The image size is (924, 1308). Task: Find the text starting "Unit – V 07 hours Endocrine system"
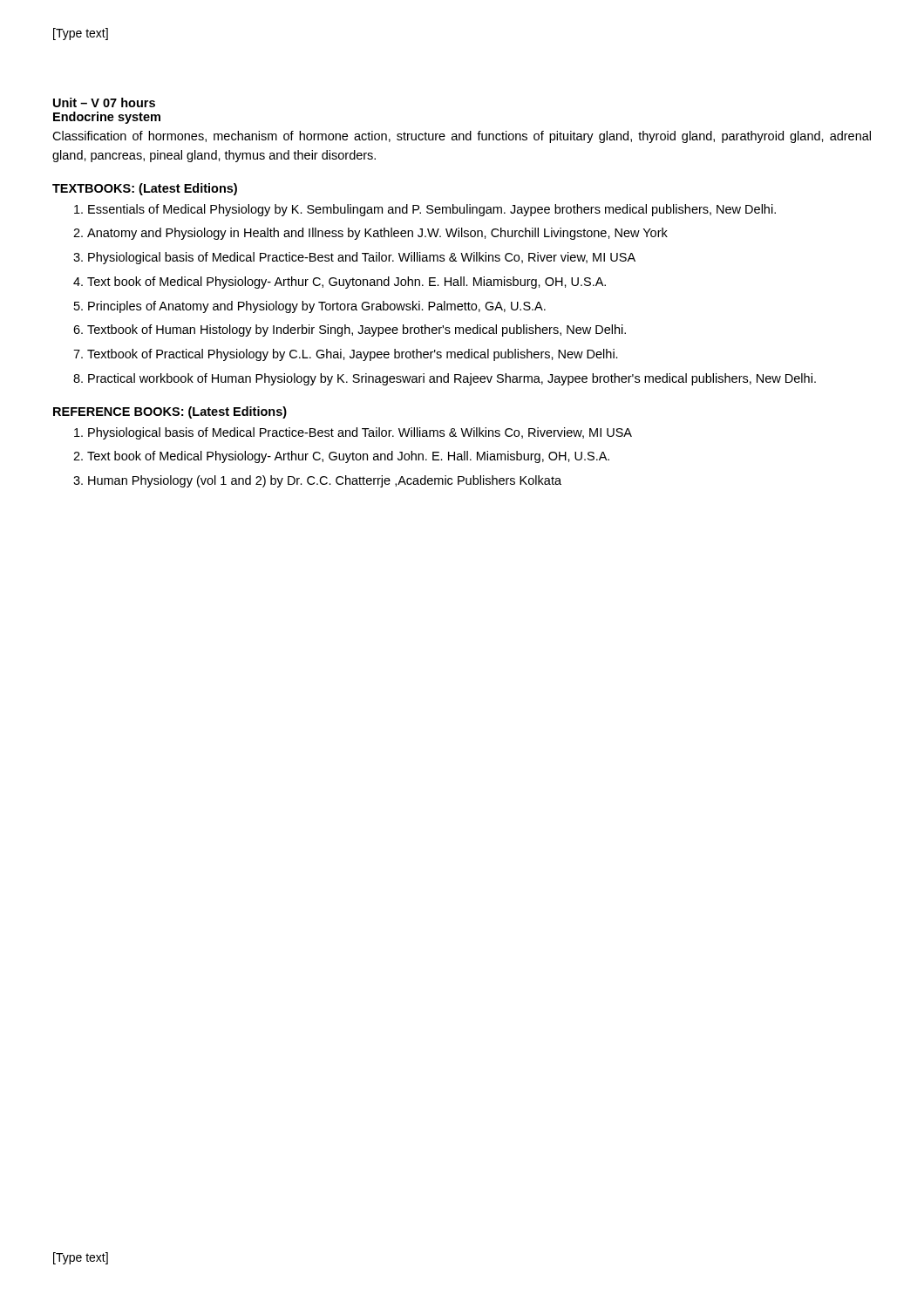[104, 102]
